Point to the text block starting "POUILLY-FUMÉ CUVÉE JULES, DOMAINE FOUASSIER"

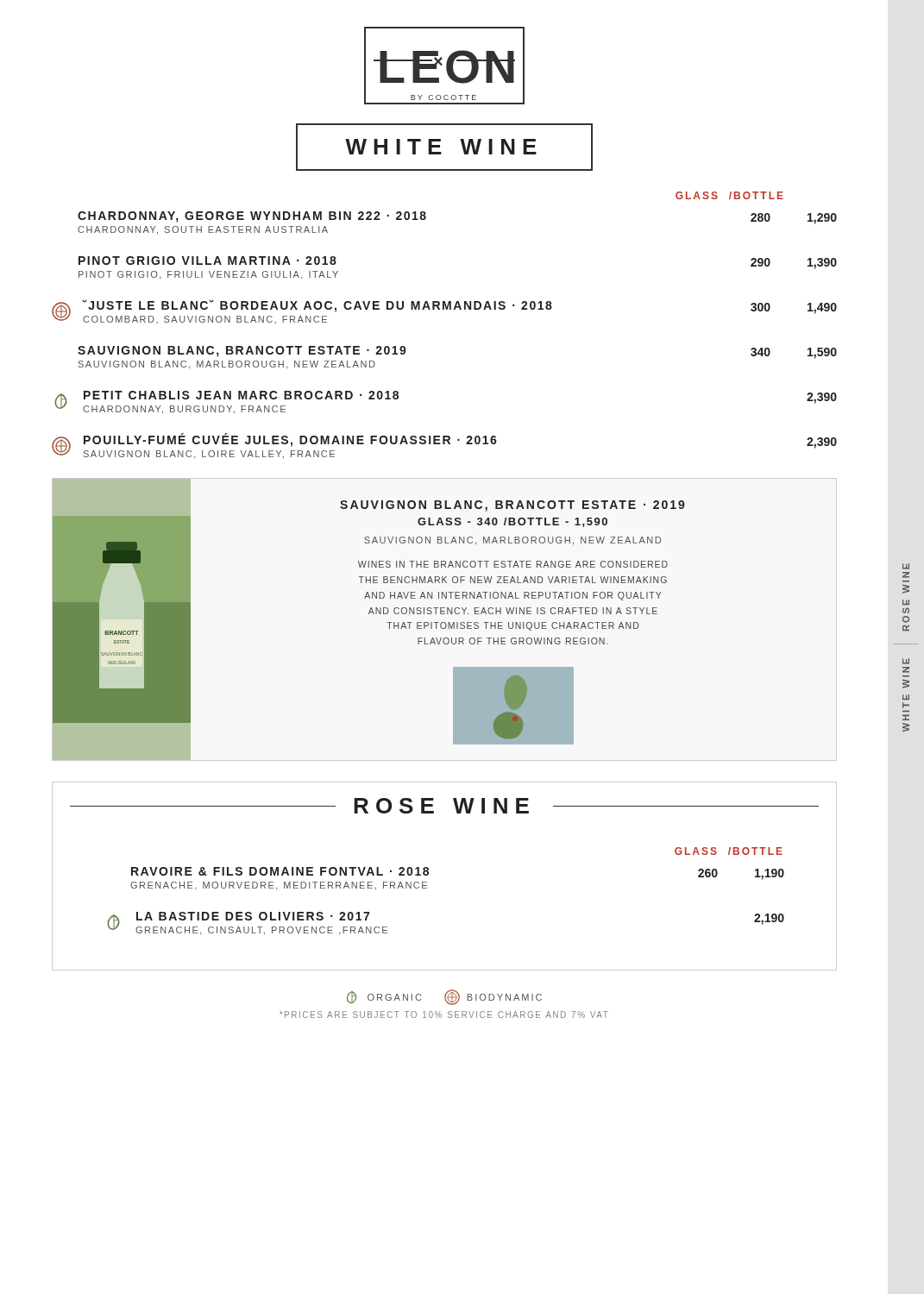point(444,446)
